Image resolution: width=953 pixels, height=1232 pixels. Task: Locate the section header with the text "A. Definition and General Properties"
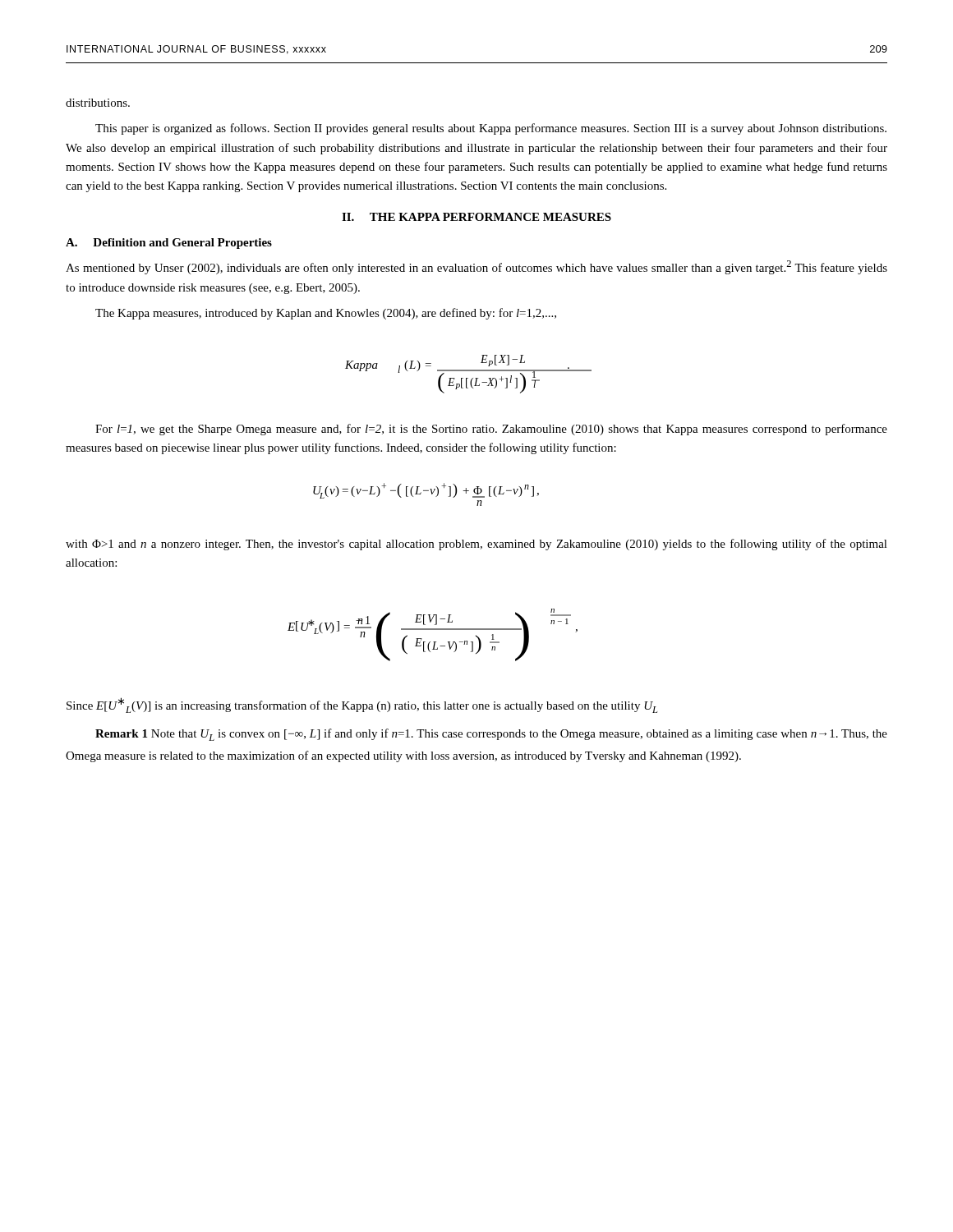[169, 243]
